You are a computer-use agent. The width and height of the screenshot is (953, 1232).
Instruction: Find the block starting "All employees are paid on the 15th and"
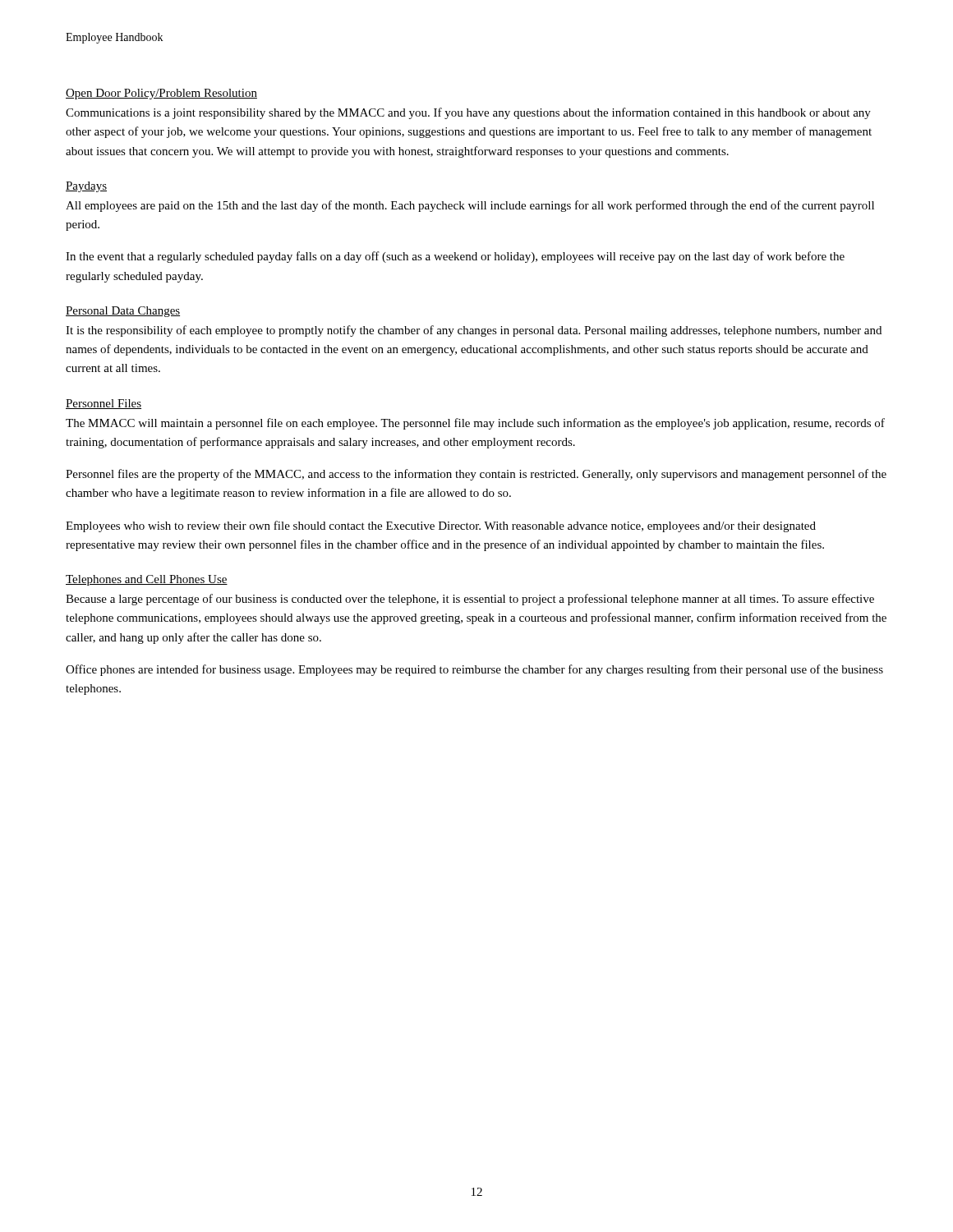click(470, 215)
